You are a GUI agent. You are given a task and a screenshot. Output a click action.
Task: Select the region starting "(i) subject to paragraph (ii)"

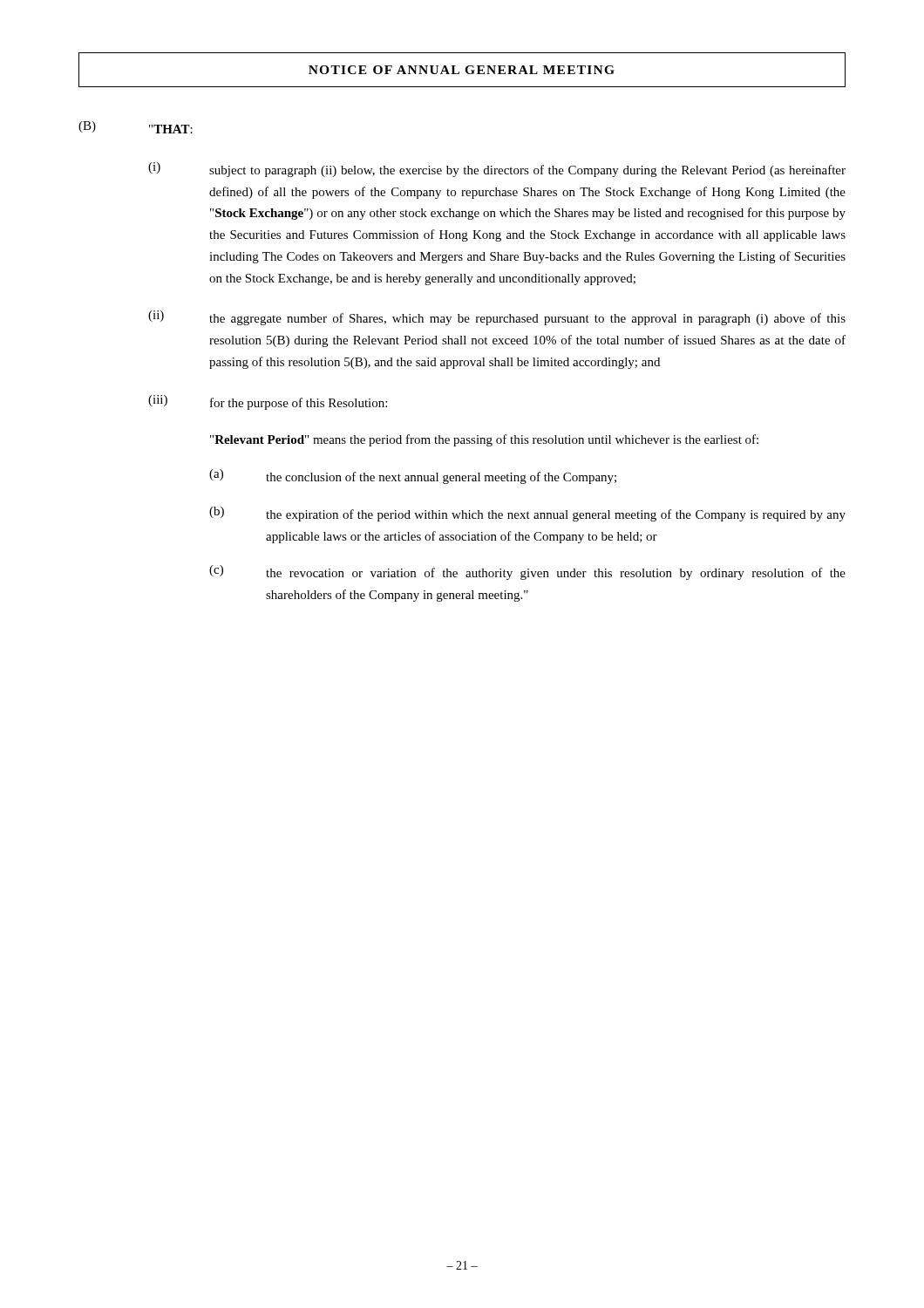tap(497, 224)
